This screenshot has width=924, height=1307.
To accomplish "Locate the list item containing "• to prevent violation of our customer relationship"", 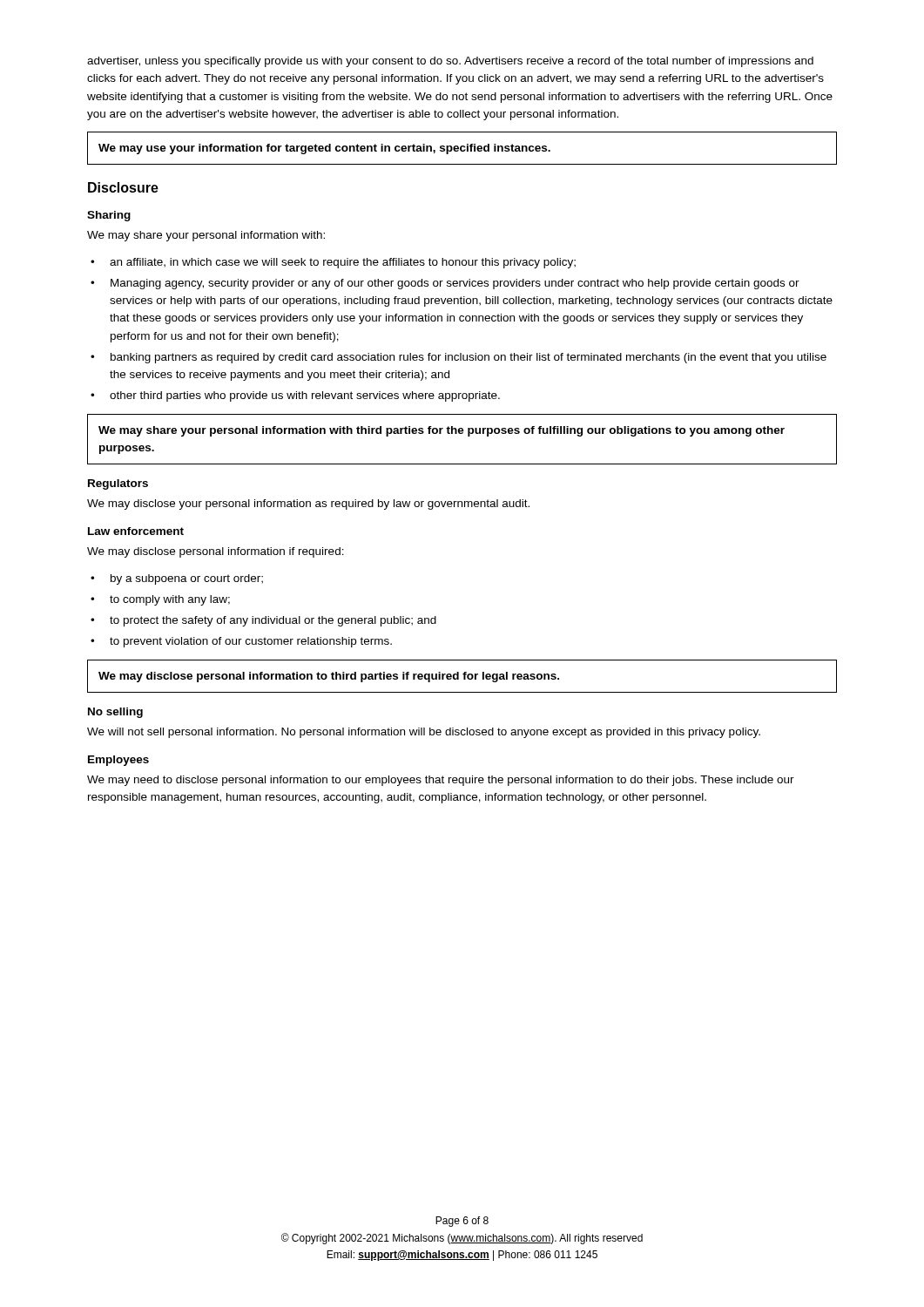I will click(241, 642).
